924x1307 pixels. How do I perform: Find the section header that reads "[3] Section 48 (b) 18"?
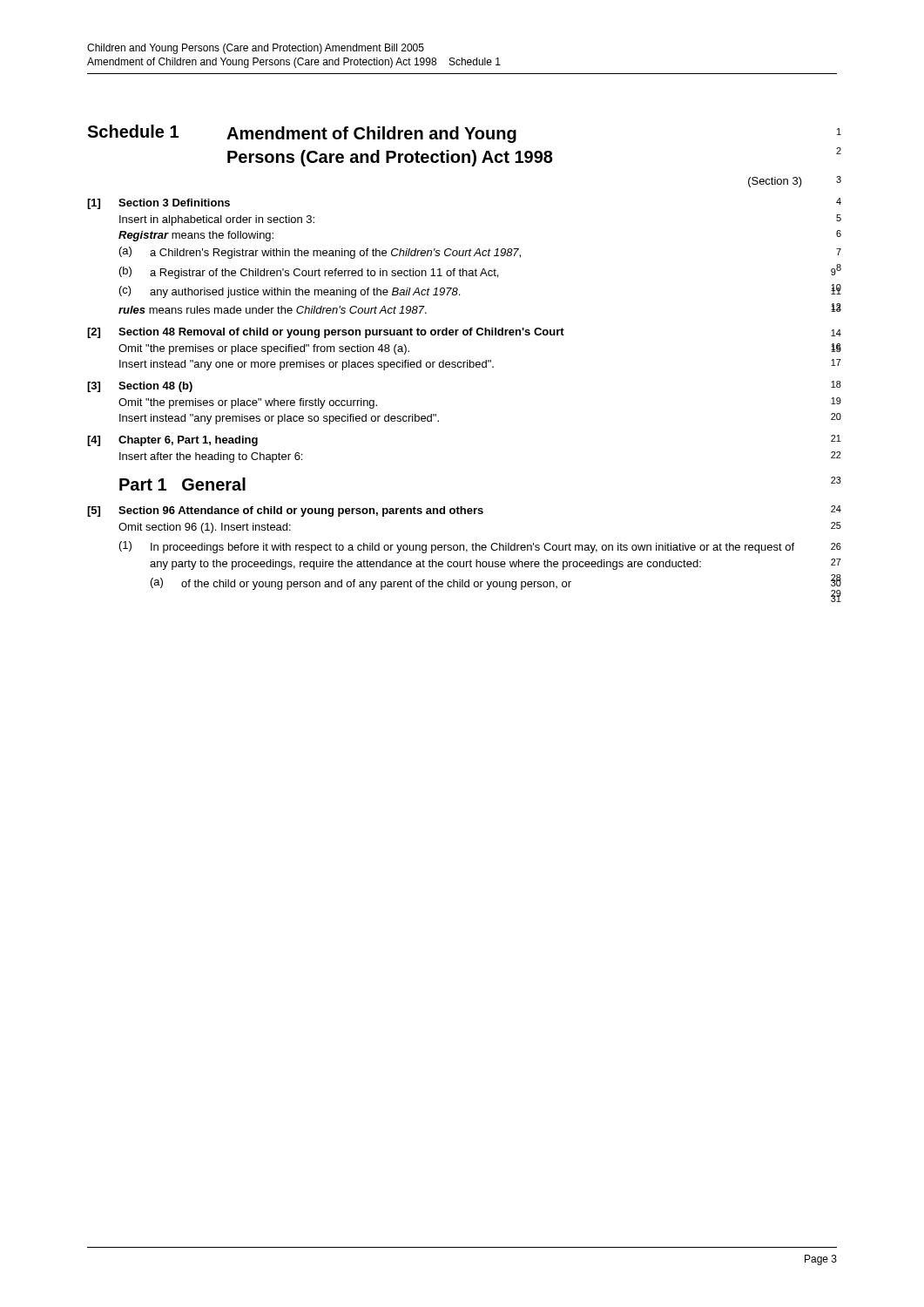click(140, 387)
